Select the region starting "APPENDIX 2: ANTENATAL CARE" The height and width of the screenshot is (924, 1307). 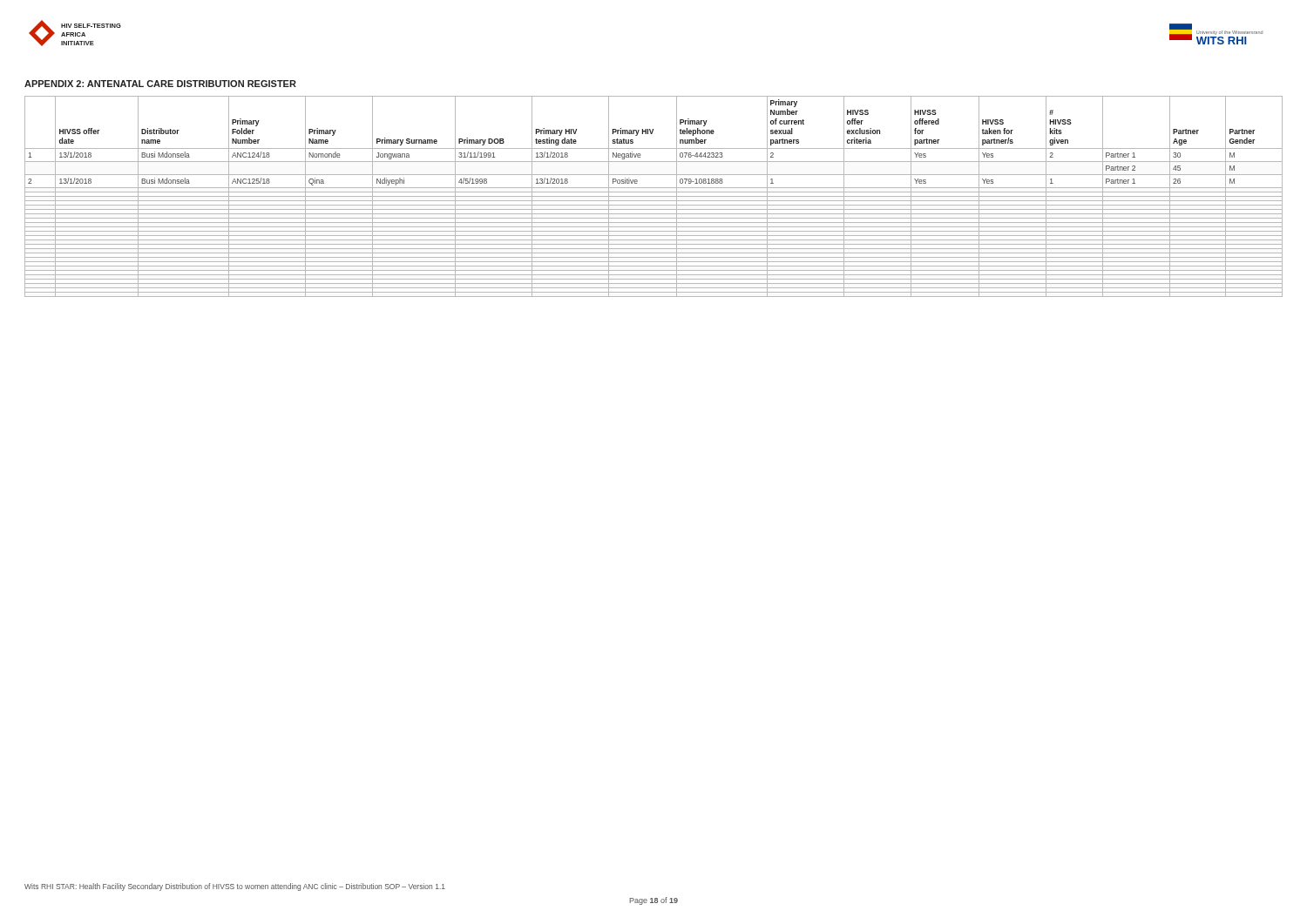pos(160,84)
